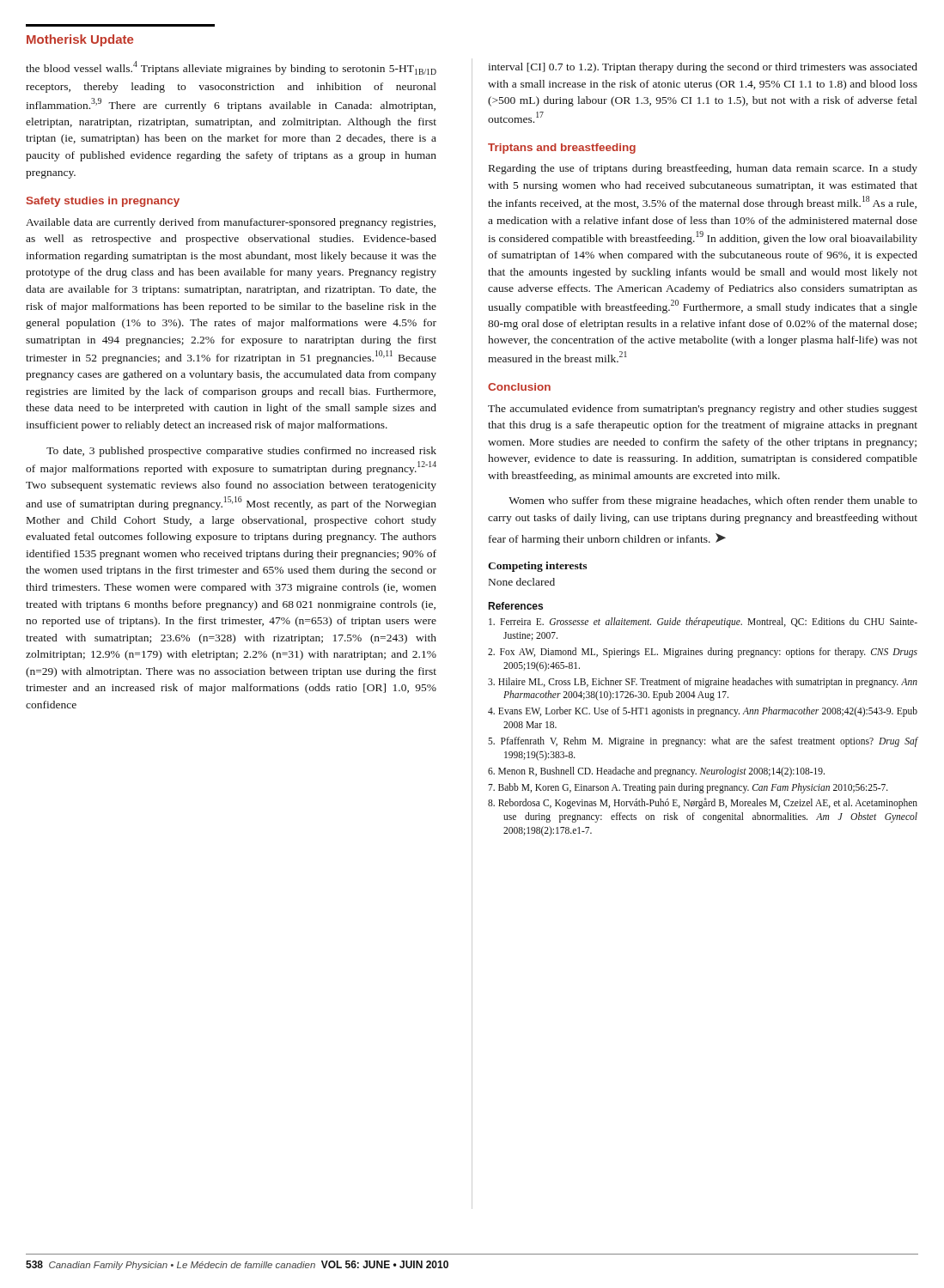Point to the element starting "Competing interestsNone declared"

(537, 567)
